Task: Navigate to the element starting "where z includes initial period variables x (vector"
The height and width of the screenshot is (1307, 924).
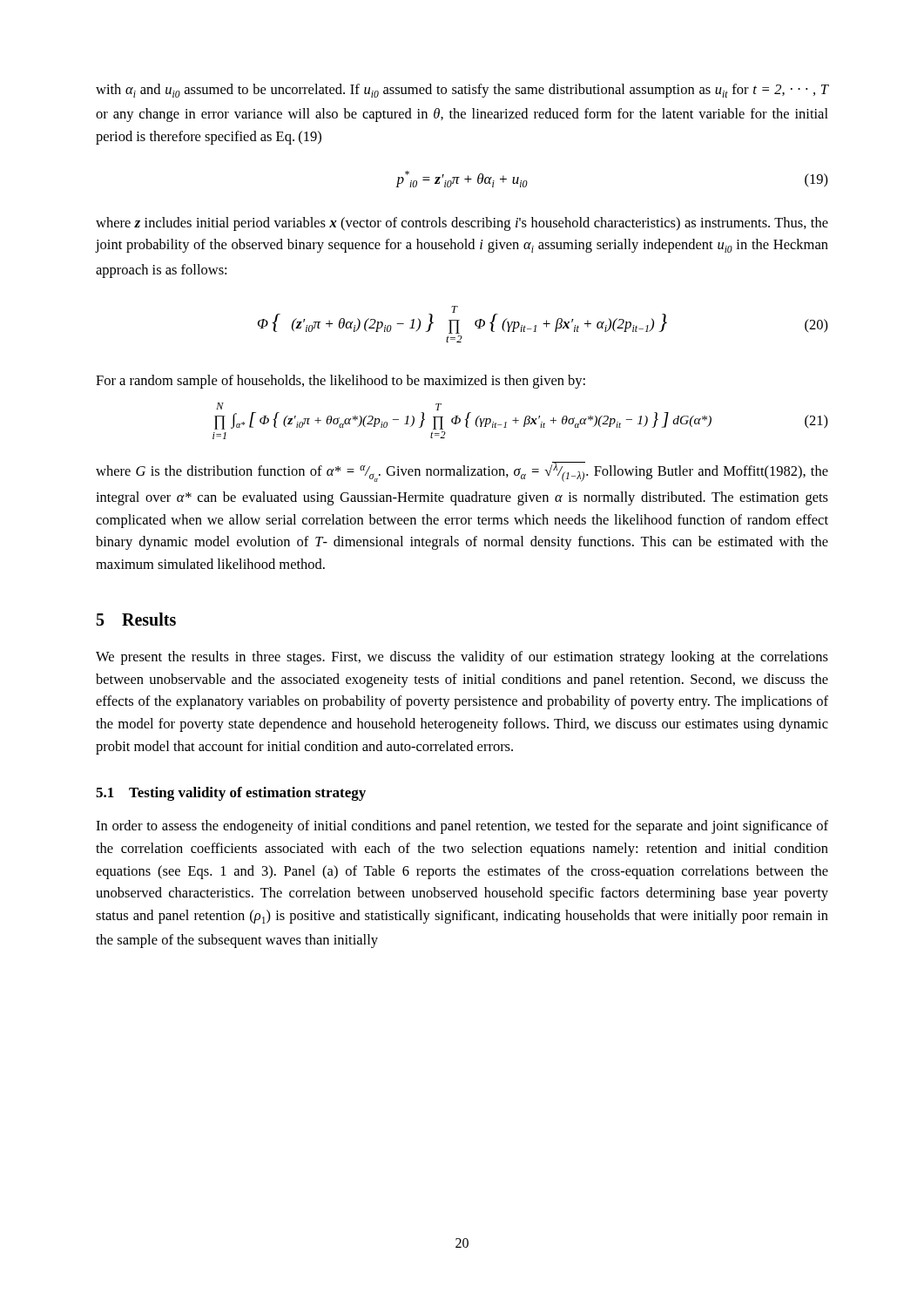Action: coord(462,246)
